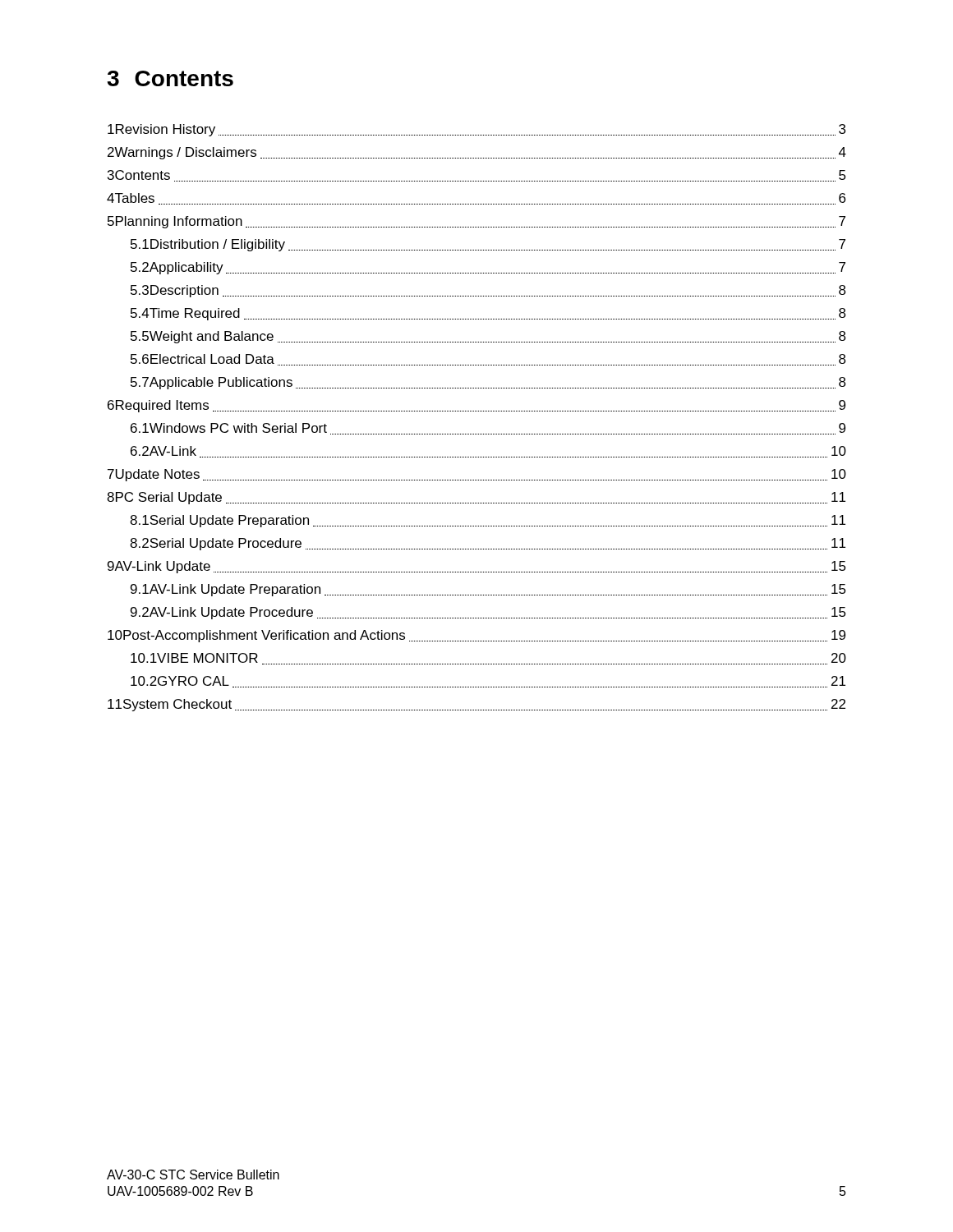Click on the list item that says "10.2 GYRO CAL 21"
Viewport: 953px width, 1232px height.
[476, 682]
